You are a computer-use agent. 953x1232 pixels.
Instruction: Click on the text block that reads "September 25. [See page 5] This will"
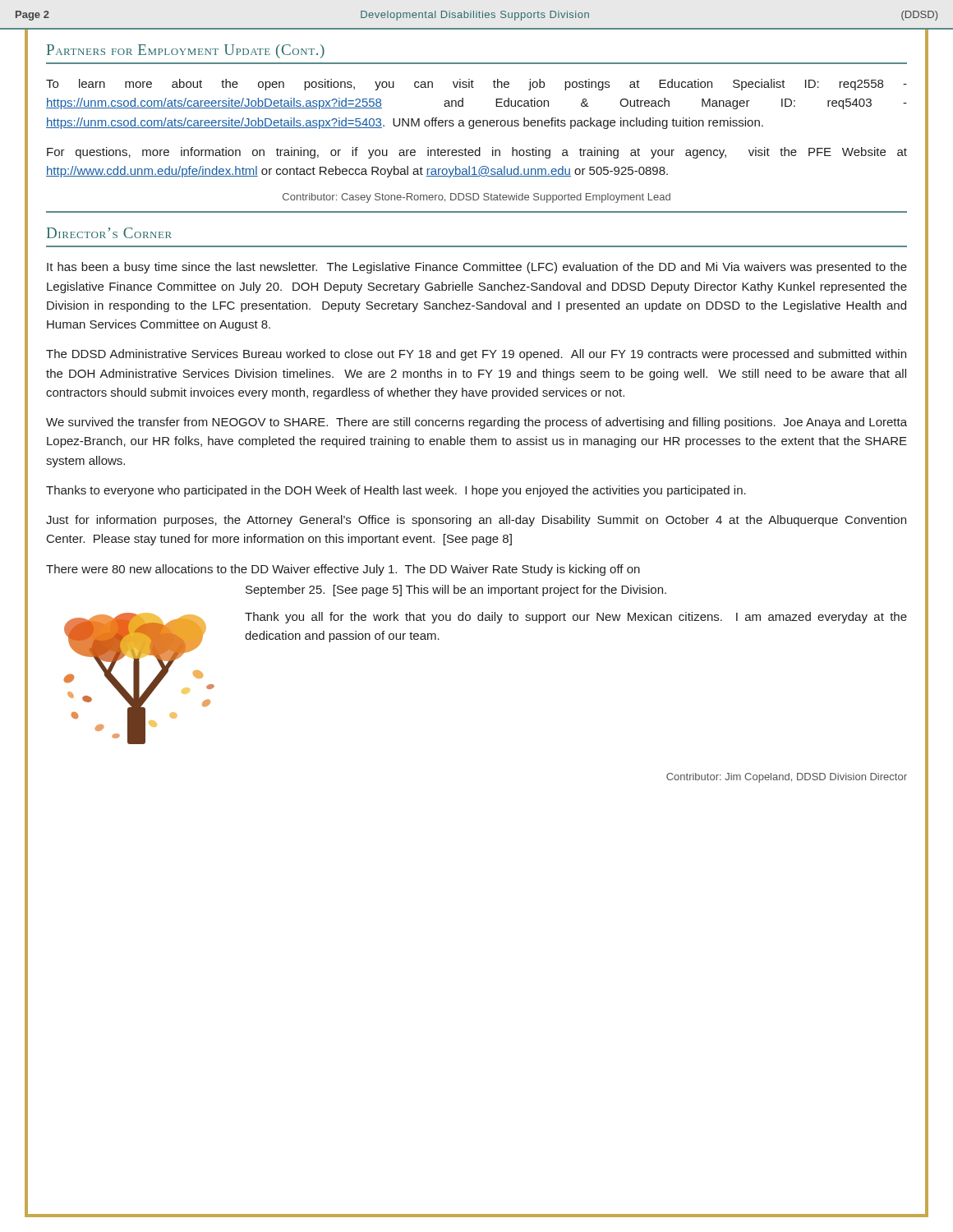coord(456,589)
